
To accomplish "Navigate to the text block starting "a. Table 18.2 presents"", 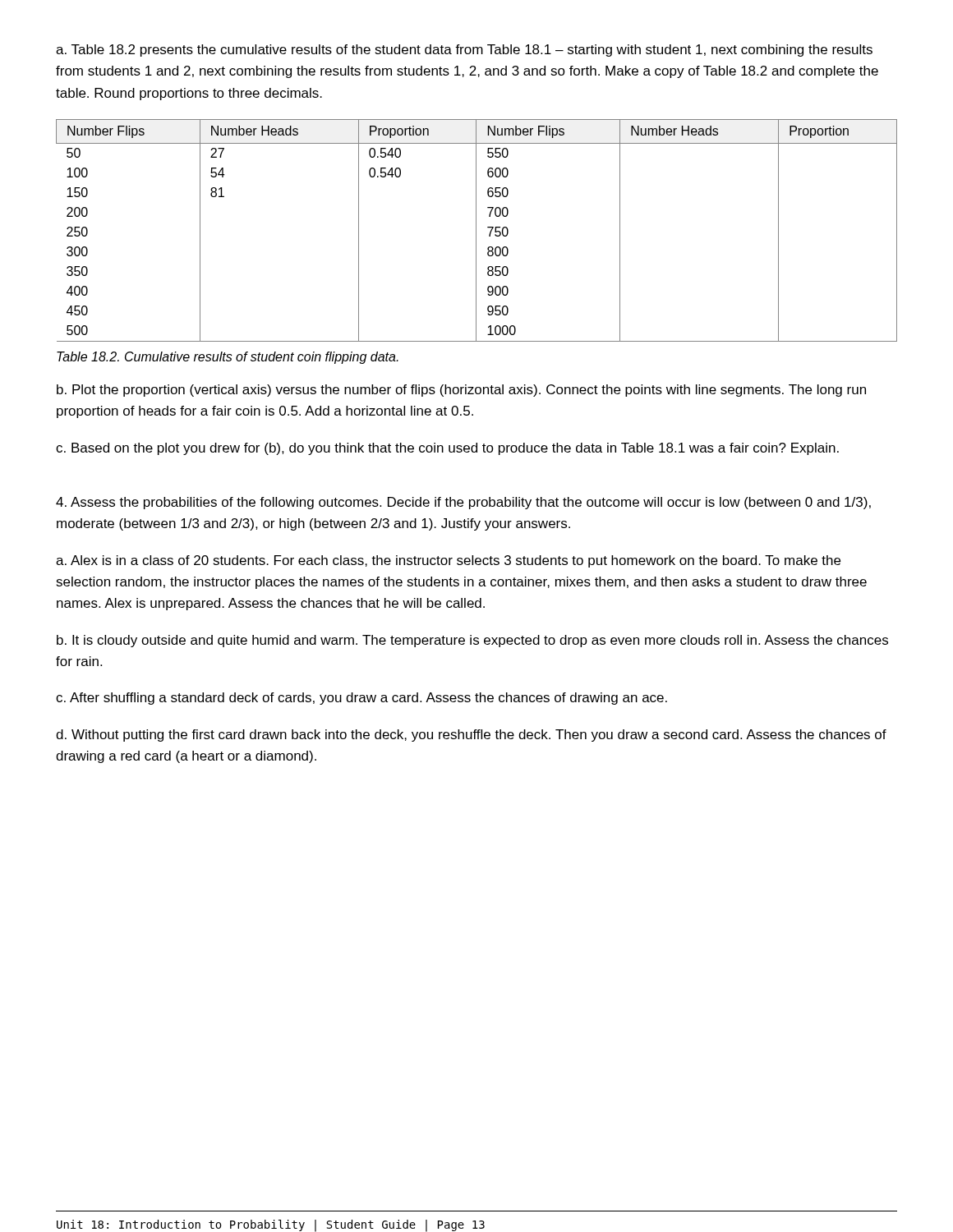I will pyautogui.click(x=467, y=71).
